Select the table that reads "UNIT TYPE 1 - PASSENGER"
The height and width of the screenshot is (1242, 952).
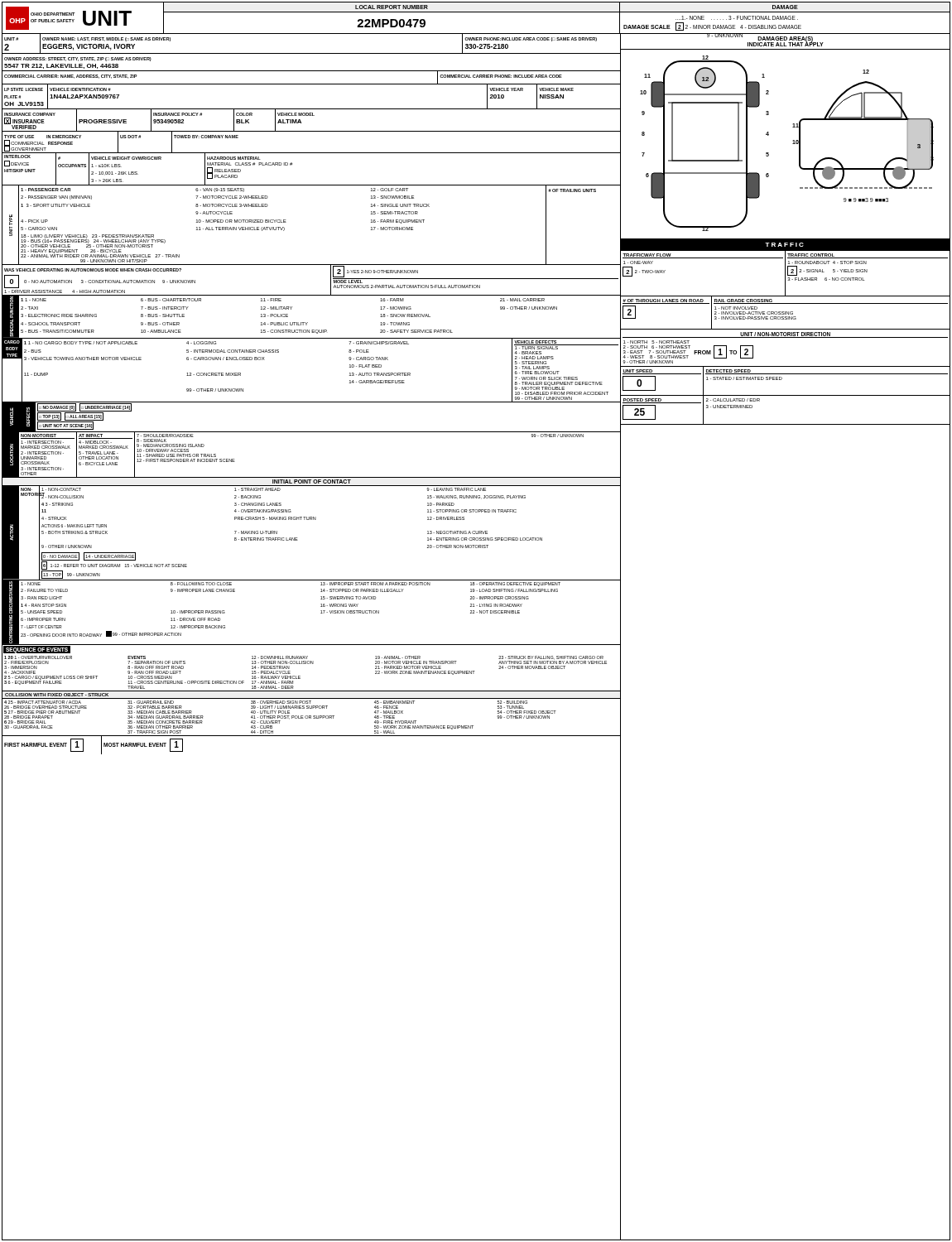(311, 225)
